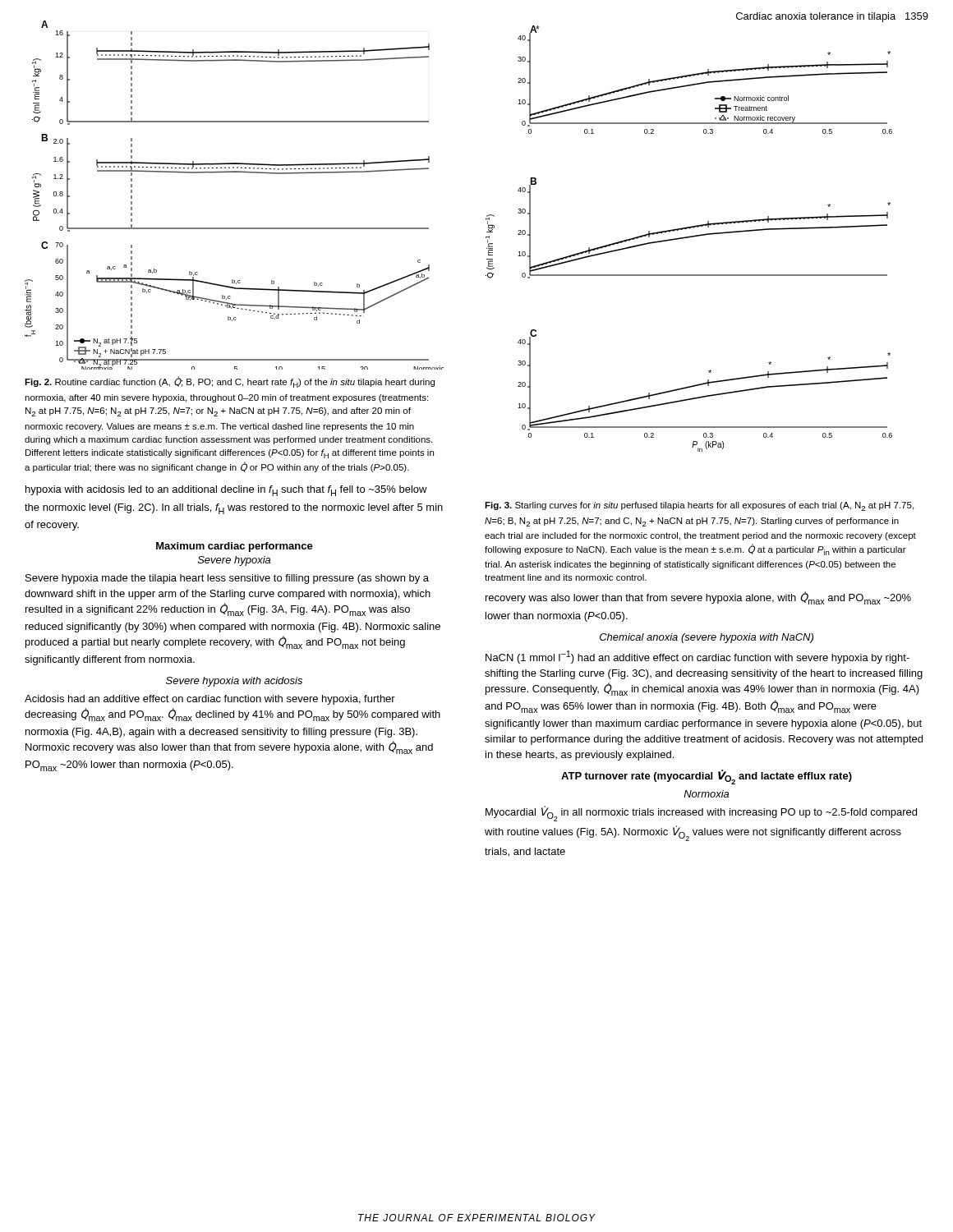Image resolution: width=953 pixels, height=1232 pixels.
Task: Select the passage starting "Maximum cardiac performance"
Action: pyautogui.click(x=234, y=546)
